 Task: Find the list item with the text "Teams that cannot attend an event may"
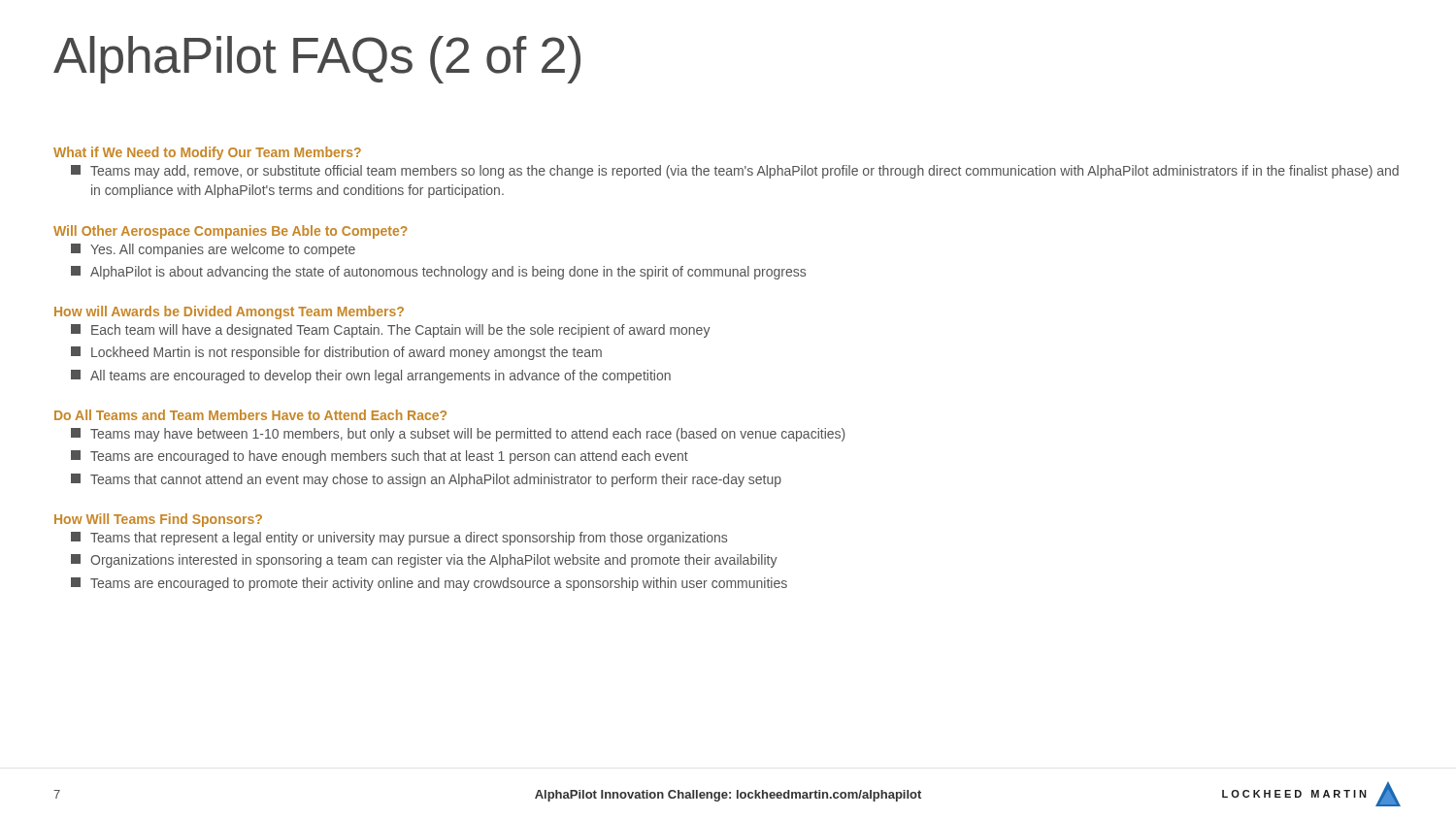coord(737,479)
